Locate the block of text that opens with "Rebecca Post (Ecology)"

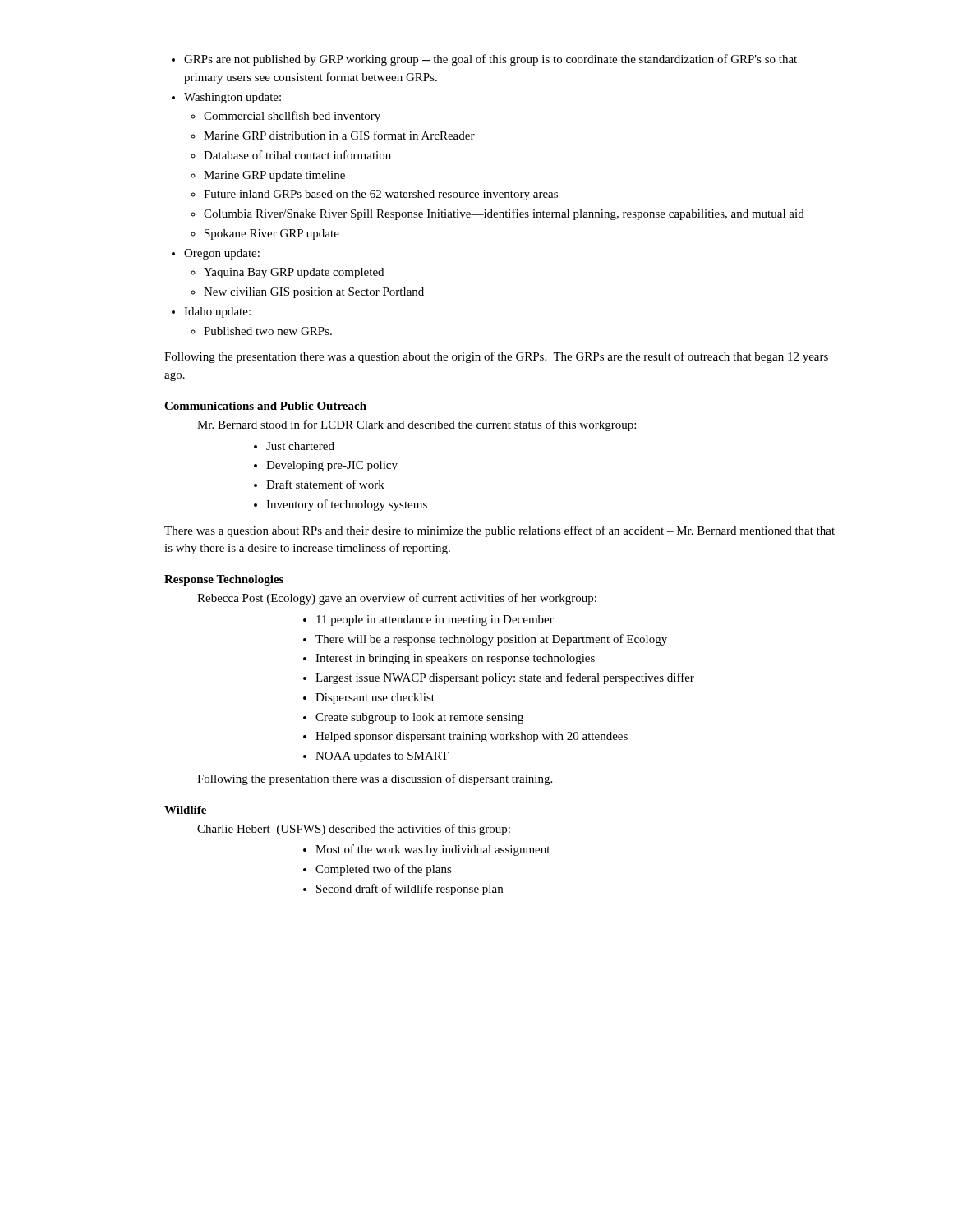397,598
